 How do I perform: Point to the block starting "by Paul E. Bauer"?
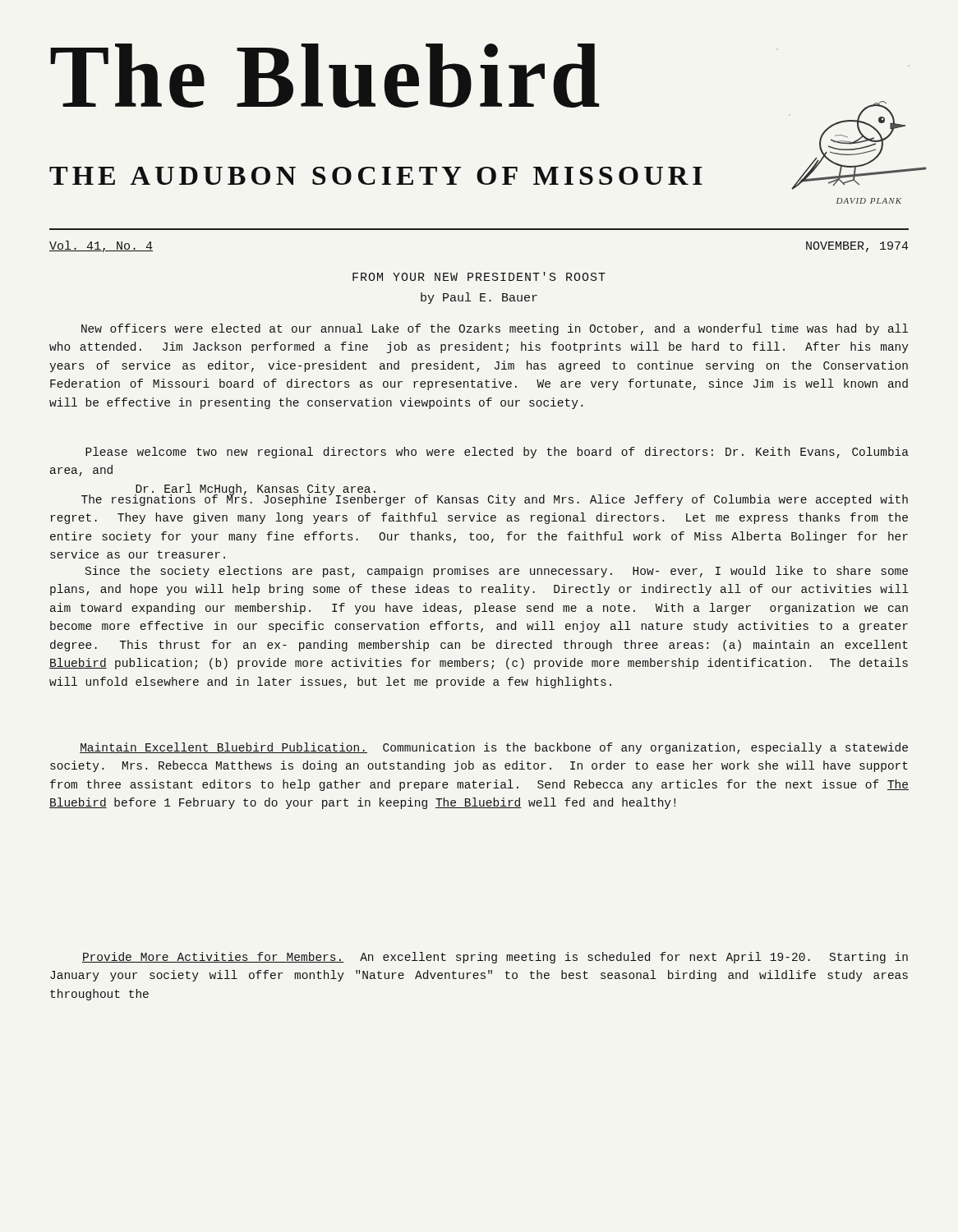[x=479, y=299]
